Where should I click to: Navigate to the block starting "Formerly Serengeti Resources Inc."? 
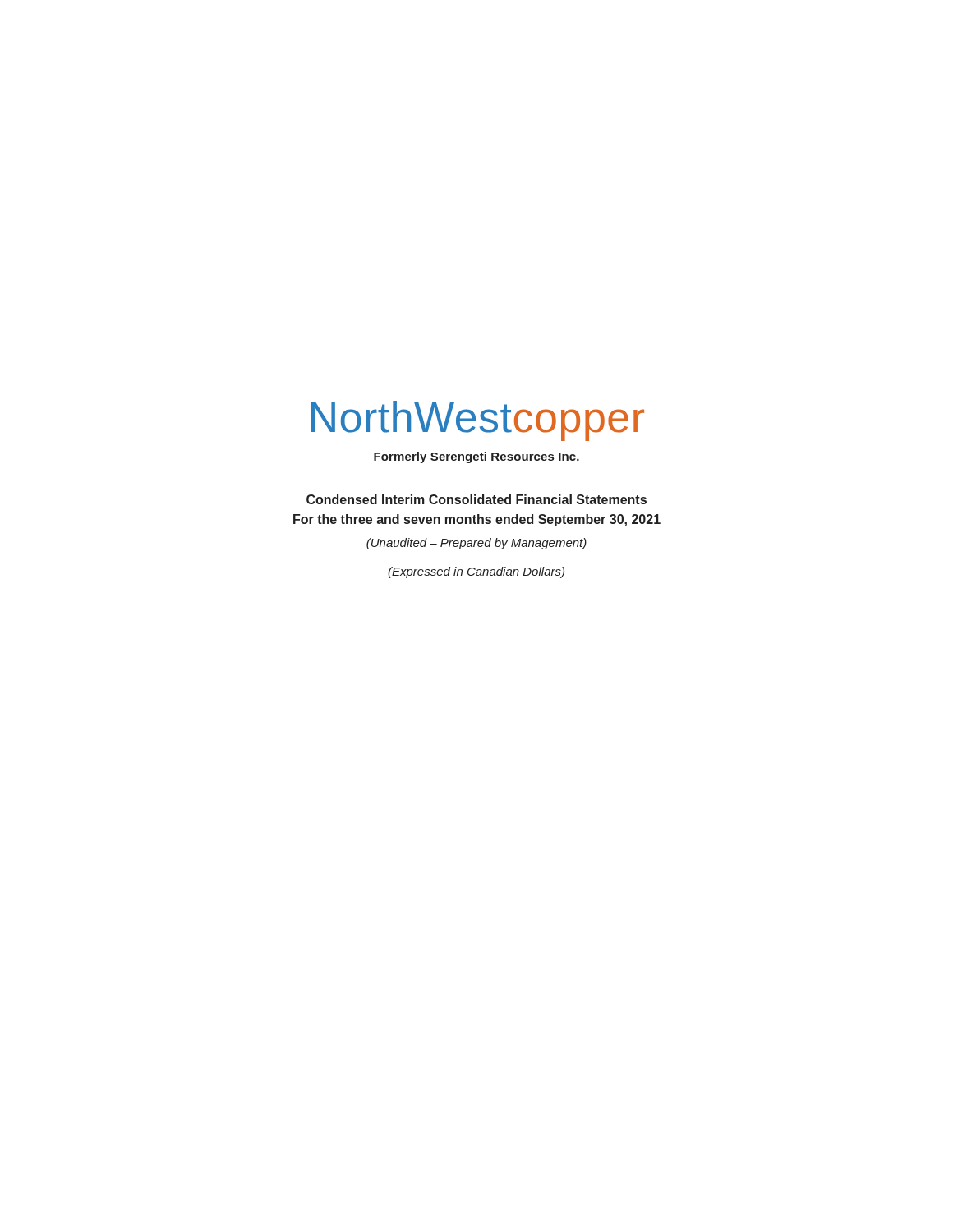(476, 456)
